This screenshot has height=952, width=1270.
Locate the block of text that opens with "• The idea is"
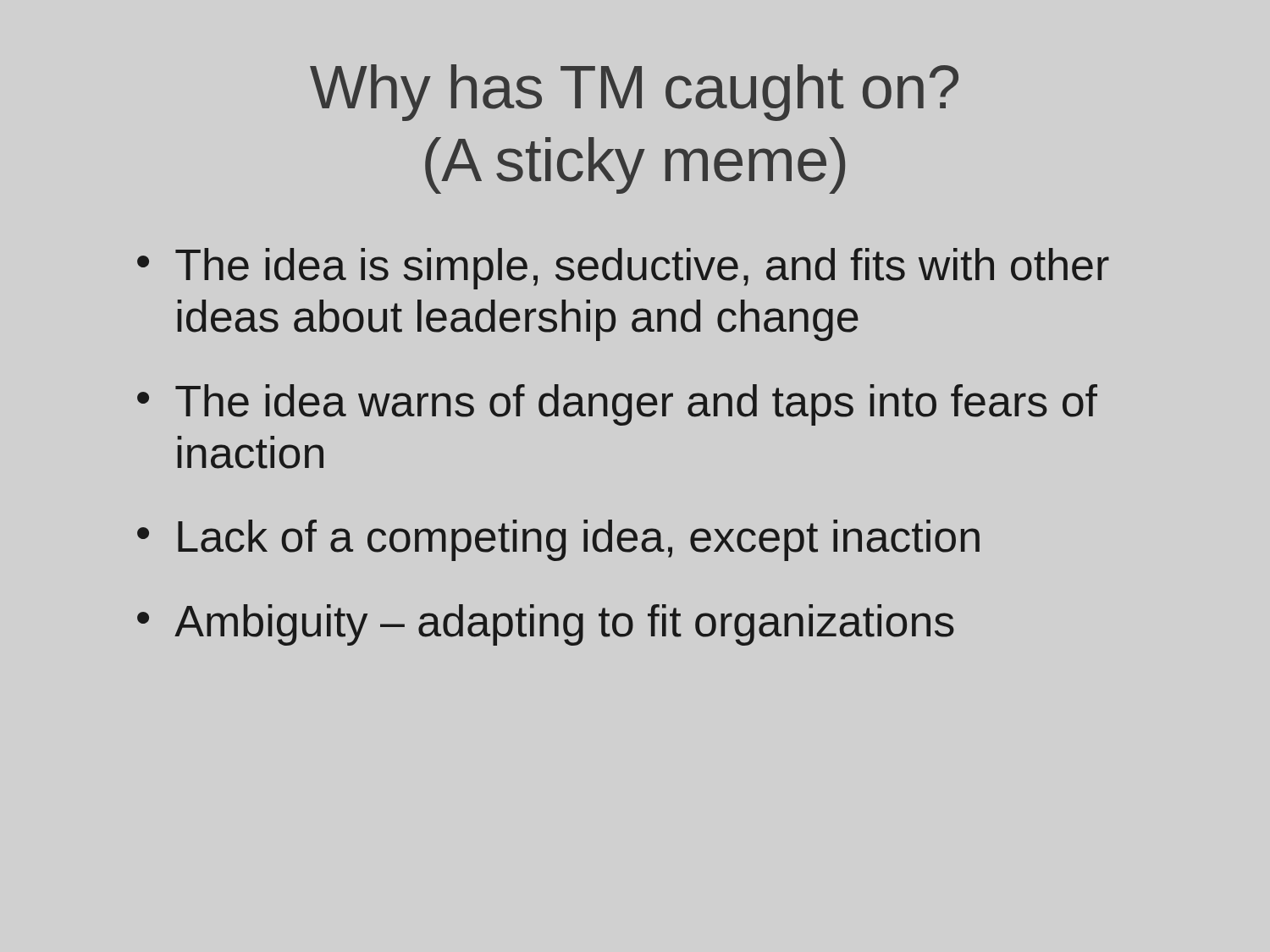660,291
